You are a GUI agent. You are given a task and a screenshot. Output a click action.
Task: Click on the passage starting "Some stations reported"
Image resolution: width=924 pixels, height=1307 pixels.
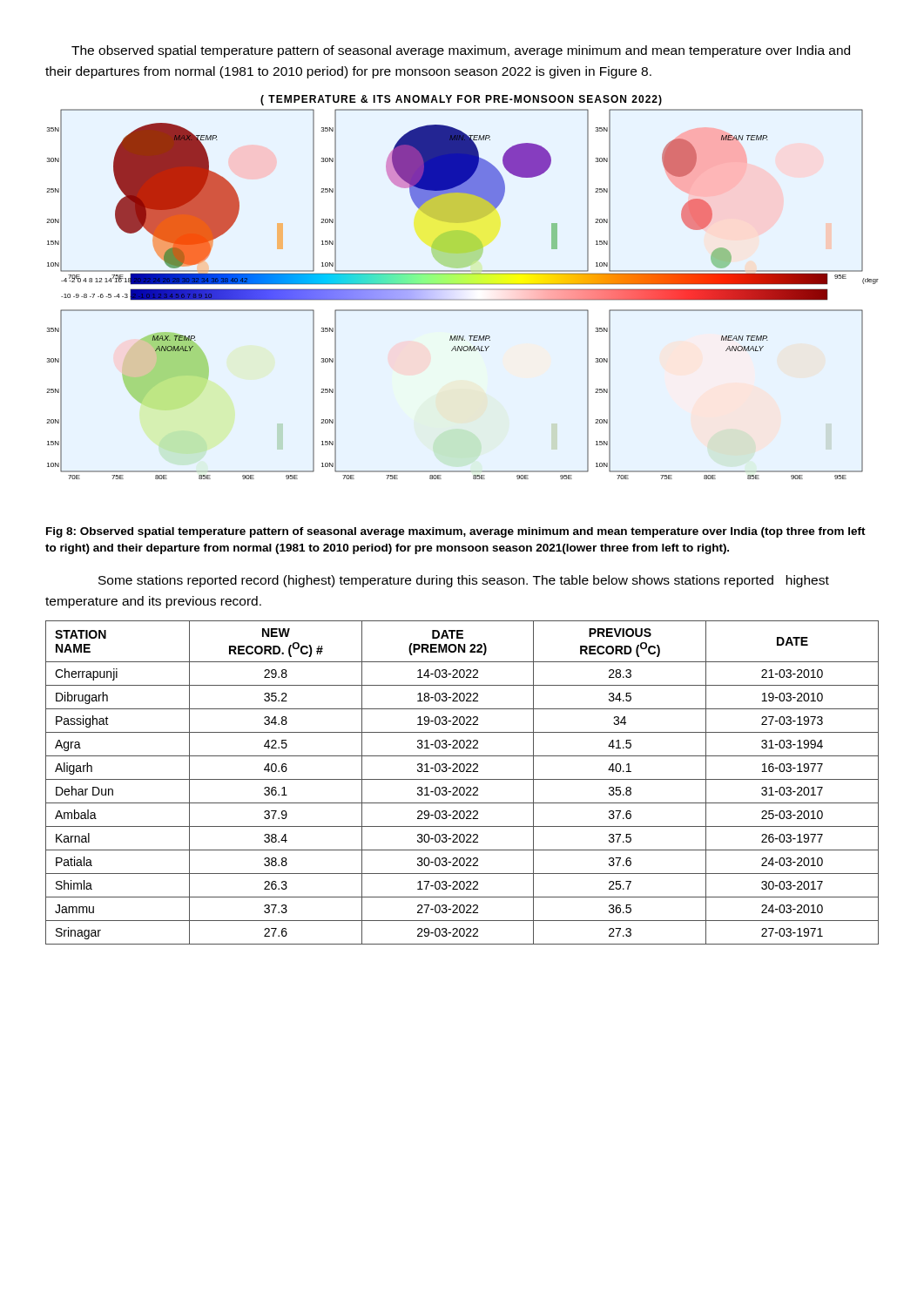pyautogui.click(x=462, y=591)
